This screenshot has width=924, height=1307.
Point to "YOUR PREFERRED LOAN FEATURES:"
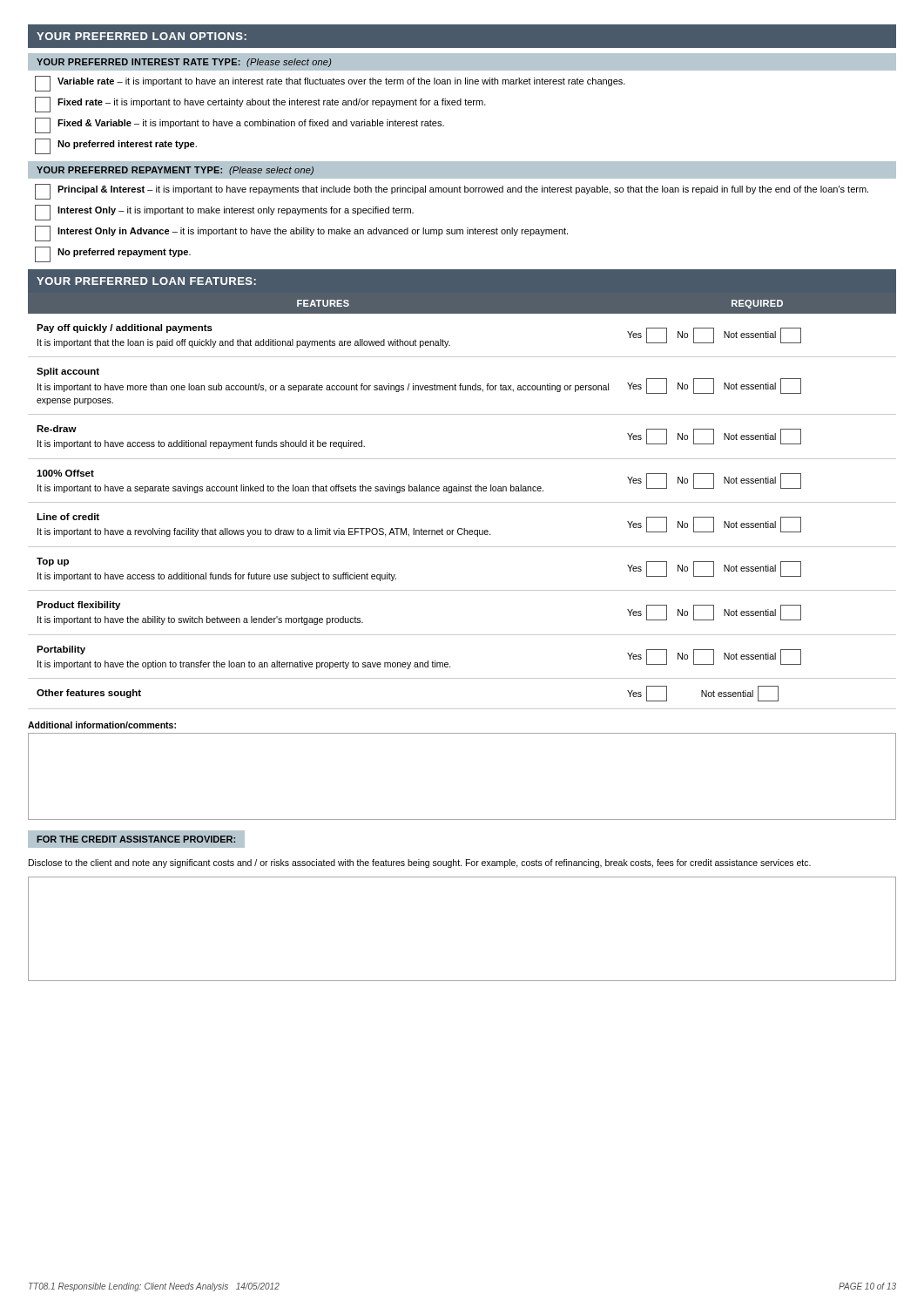(147, 281)
